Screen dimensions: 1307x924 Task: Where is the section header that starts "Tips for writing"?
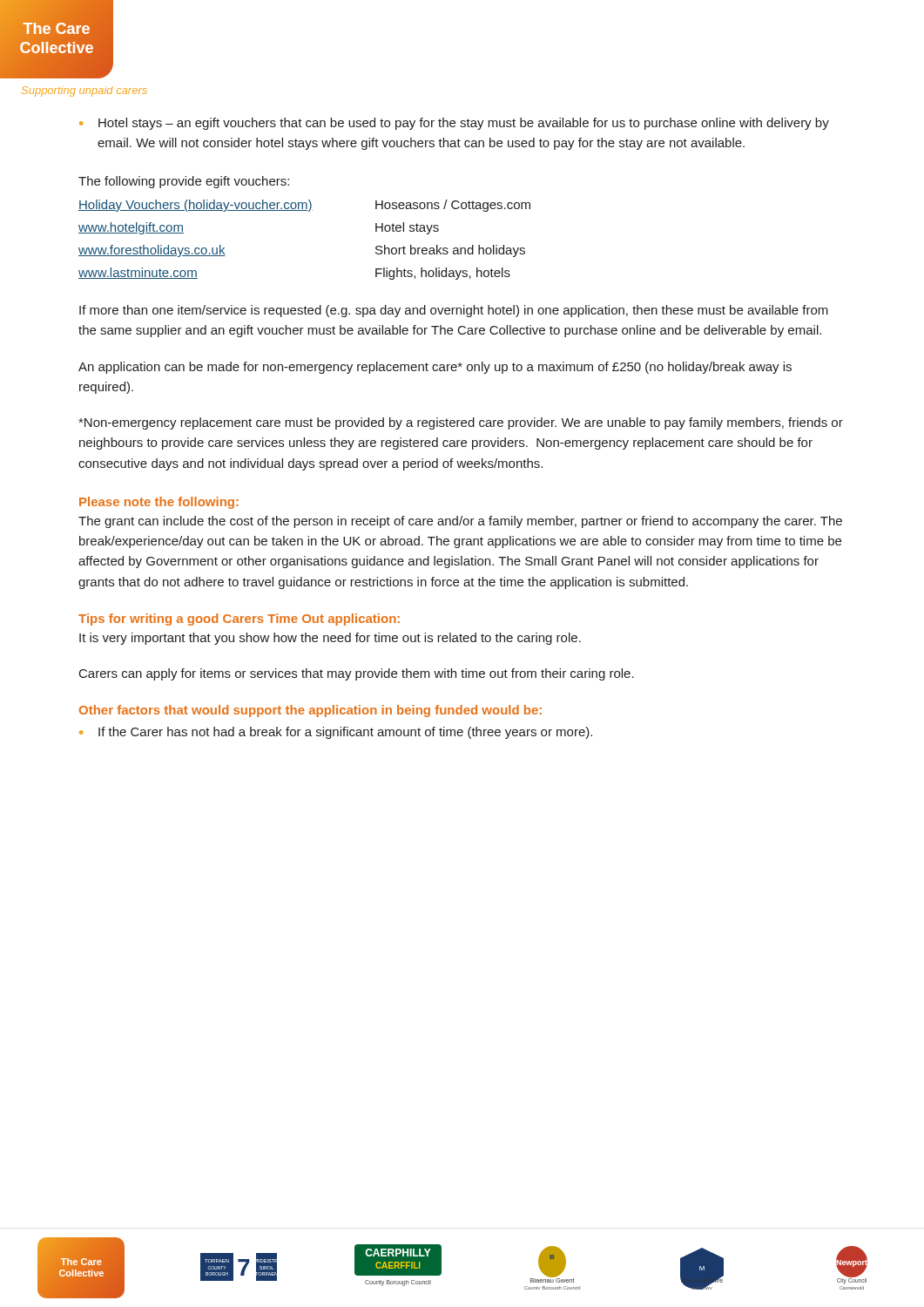(240, 618)
